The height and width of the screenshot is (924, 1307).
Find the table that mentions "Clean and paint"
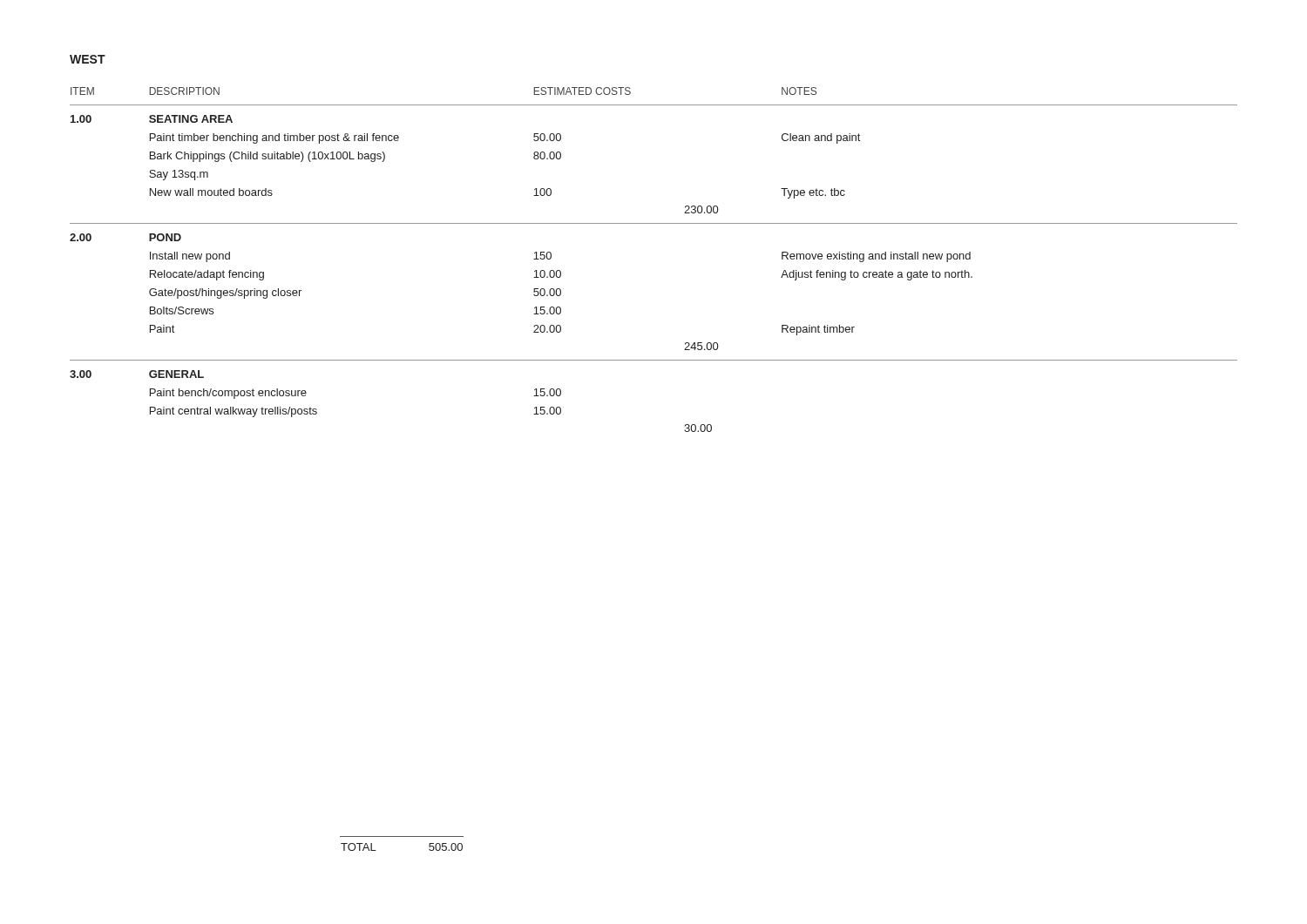tap(654, 262)
